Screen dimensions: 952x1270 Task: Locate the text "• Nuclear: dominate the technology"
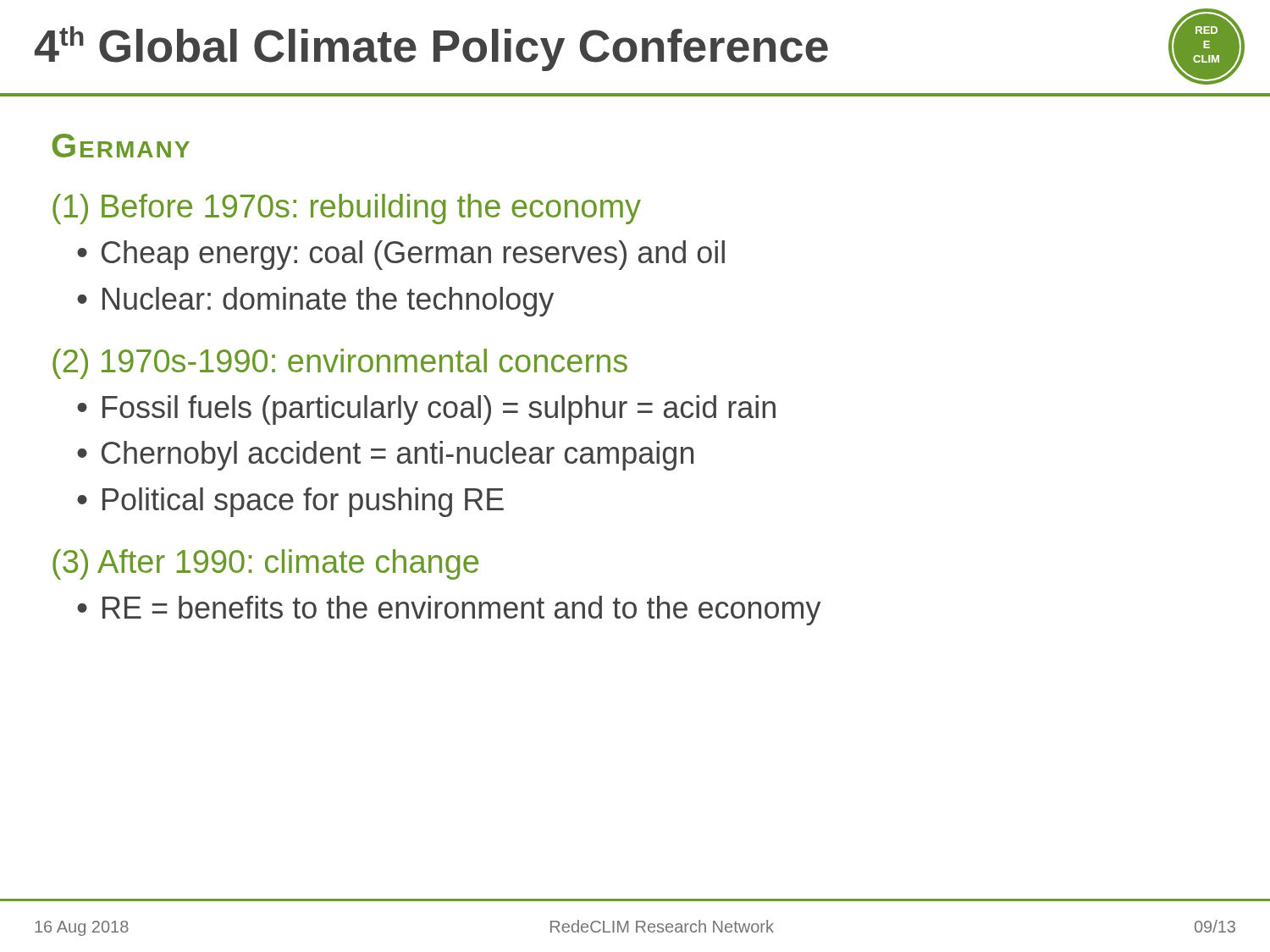[x=315, y=300]
